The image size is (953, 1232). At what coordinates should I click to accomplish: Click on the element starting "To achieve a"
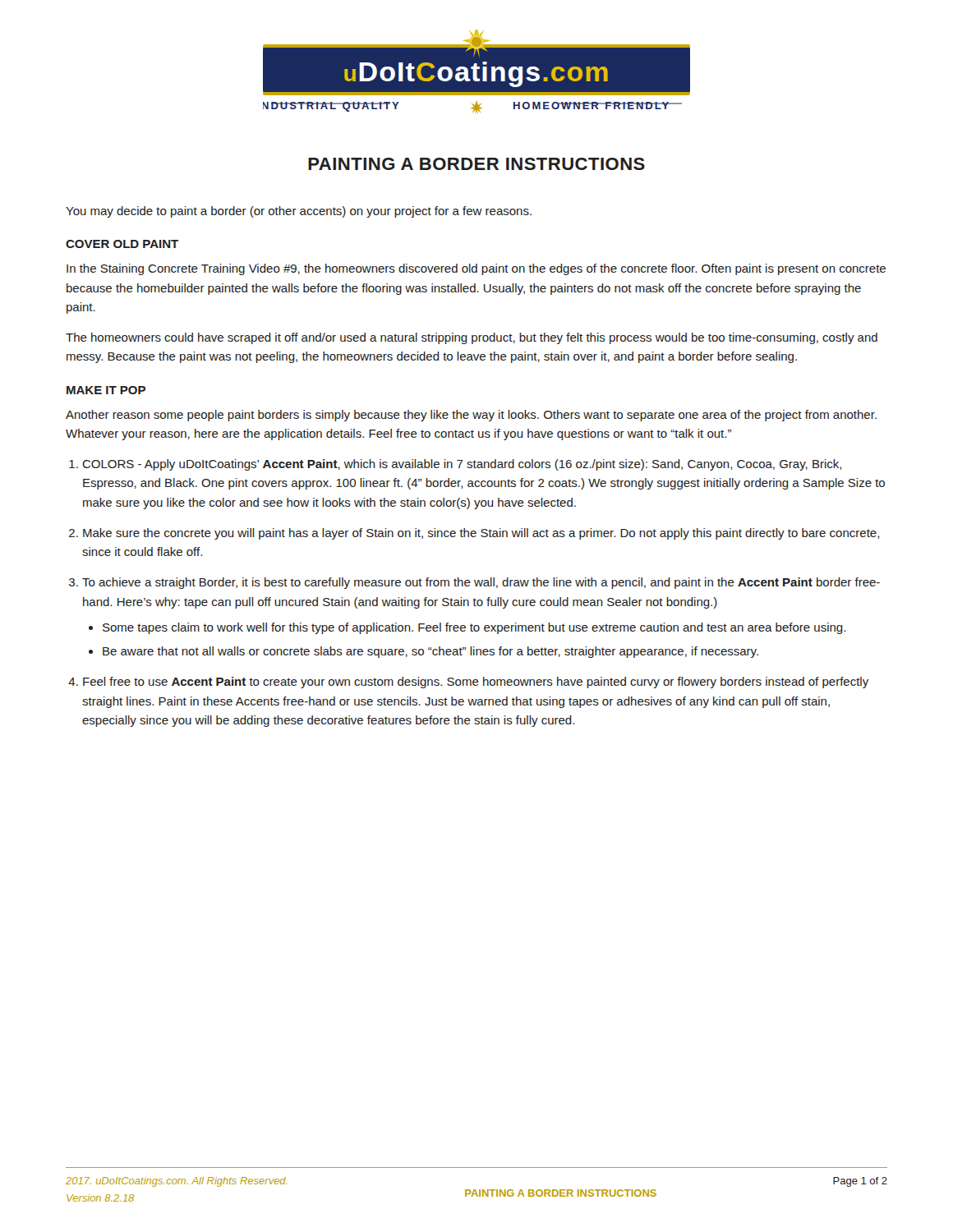click(x=485, y=618)
